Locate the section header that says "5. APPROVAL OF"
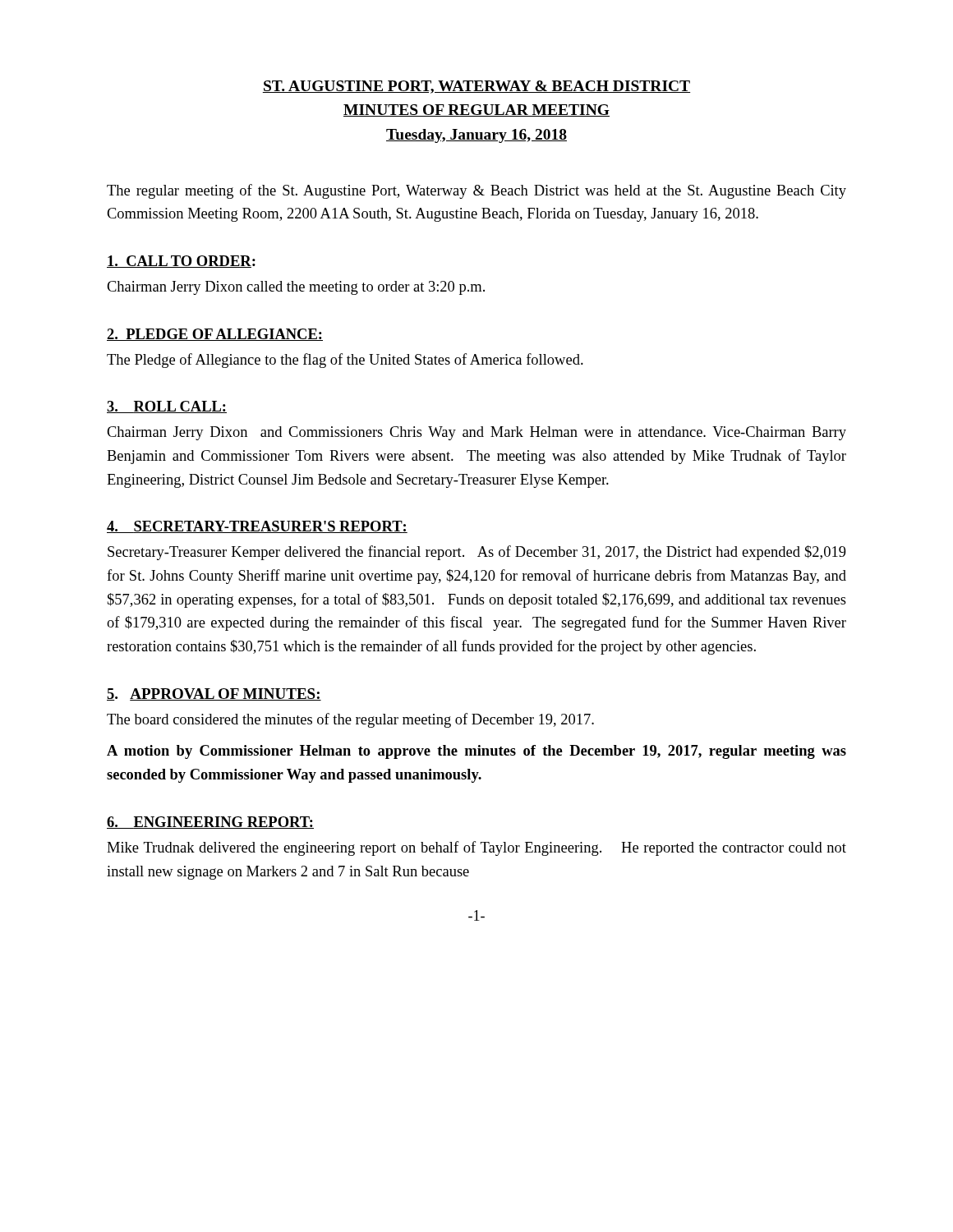 point(214,693)
